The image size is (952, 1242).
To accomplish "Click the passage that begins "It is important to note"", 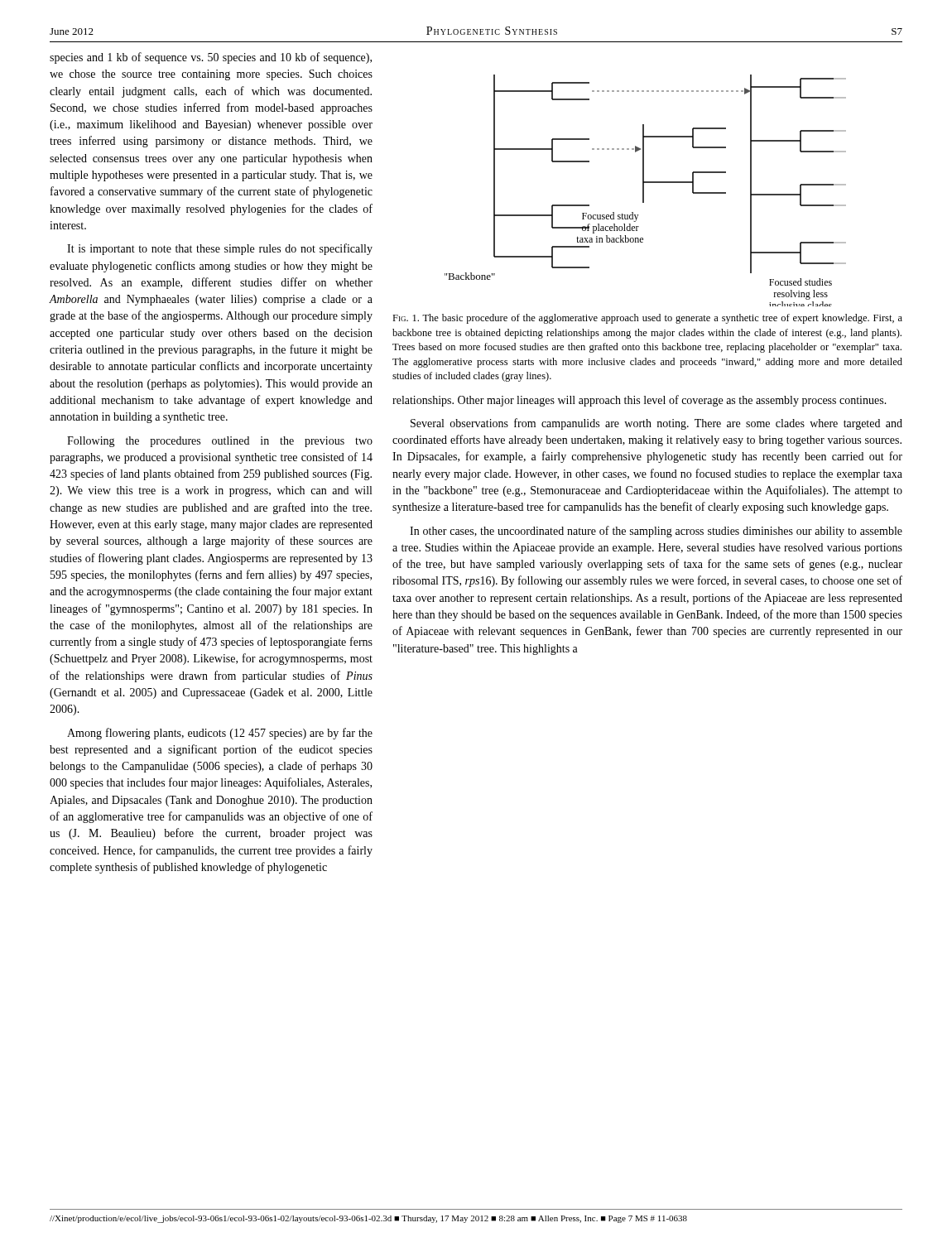I will pos(211,333).
